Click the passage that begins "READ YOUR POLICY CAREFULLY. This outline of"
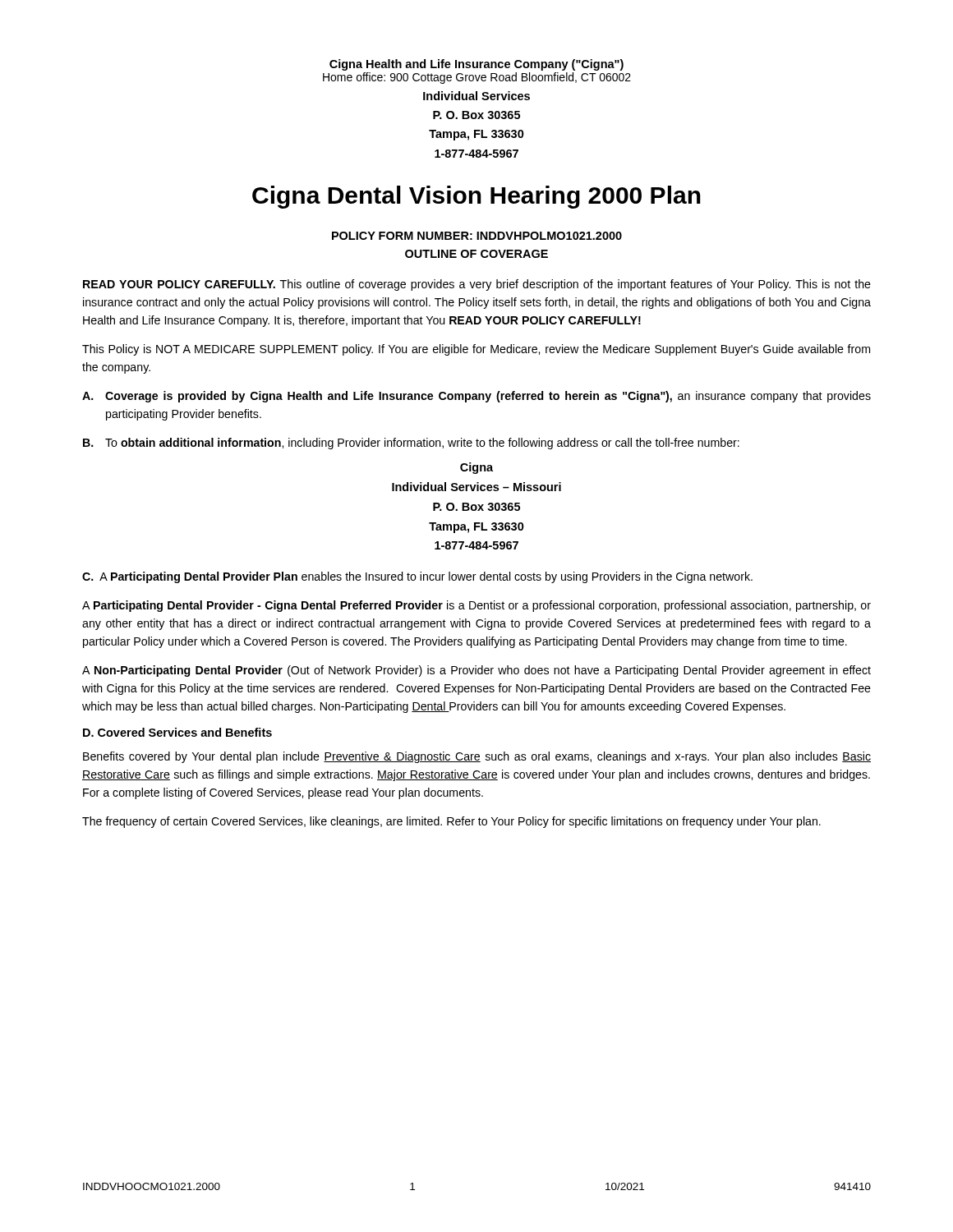The width and height of the screenshot is (953, 1232). point(476,302)
